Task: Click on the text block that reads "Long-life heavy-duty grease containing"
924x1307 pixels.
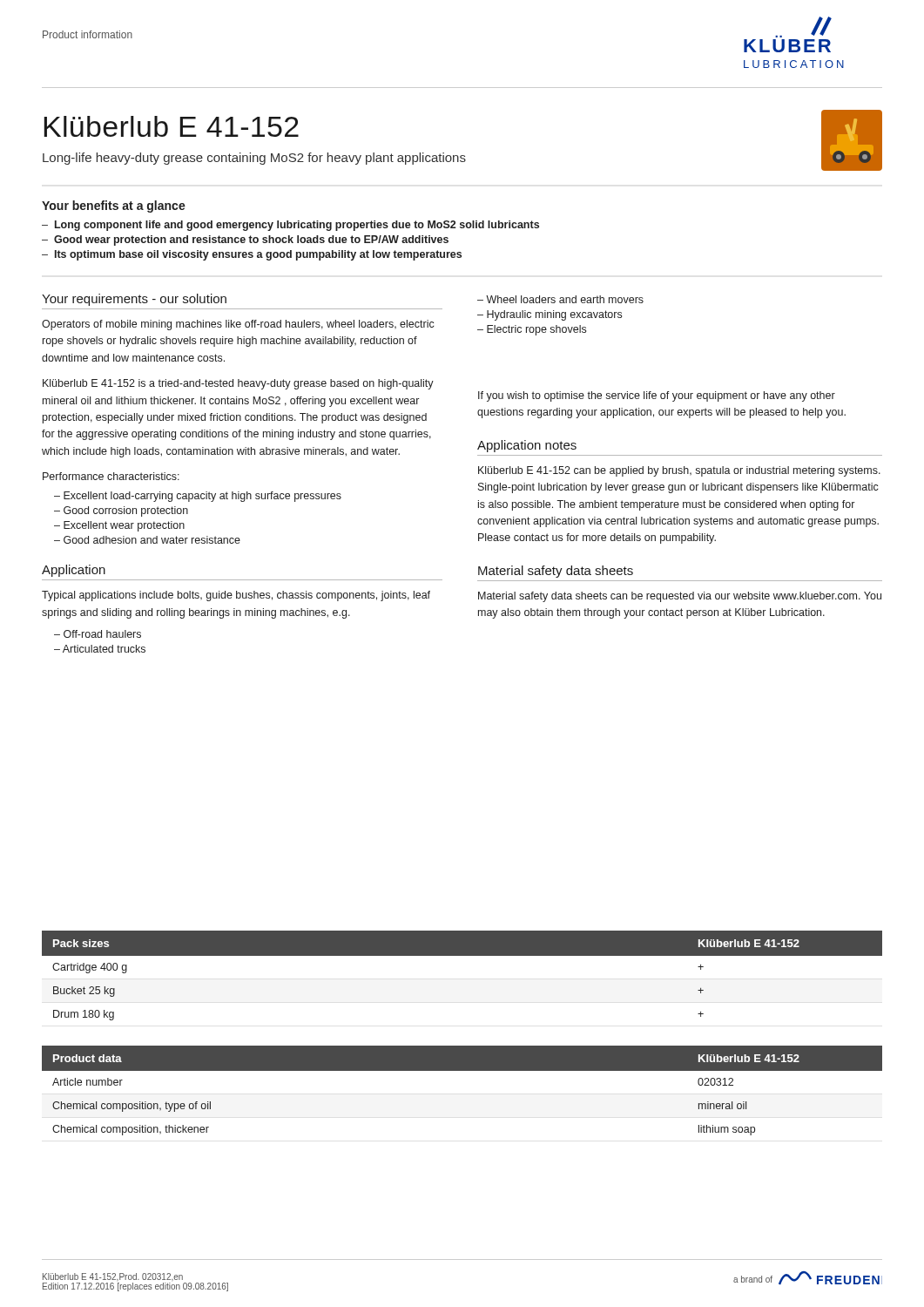Action: [254, 157]
